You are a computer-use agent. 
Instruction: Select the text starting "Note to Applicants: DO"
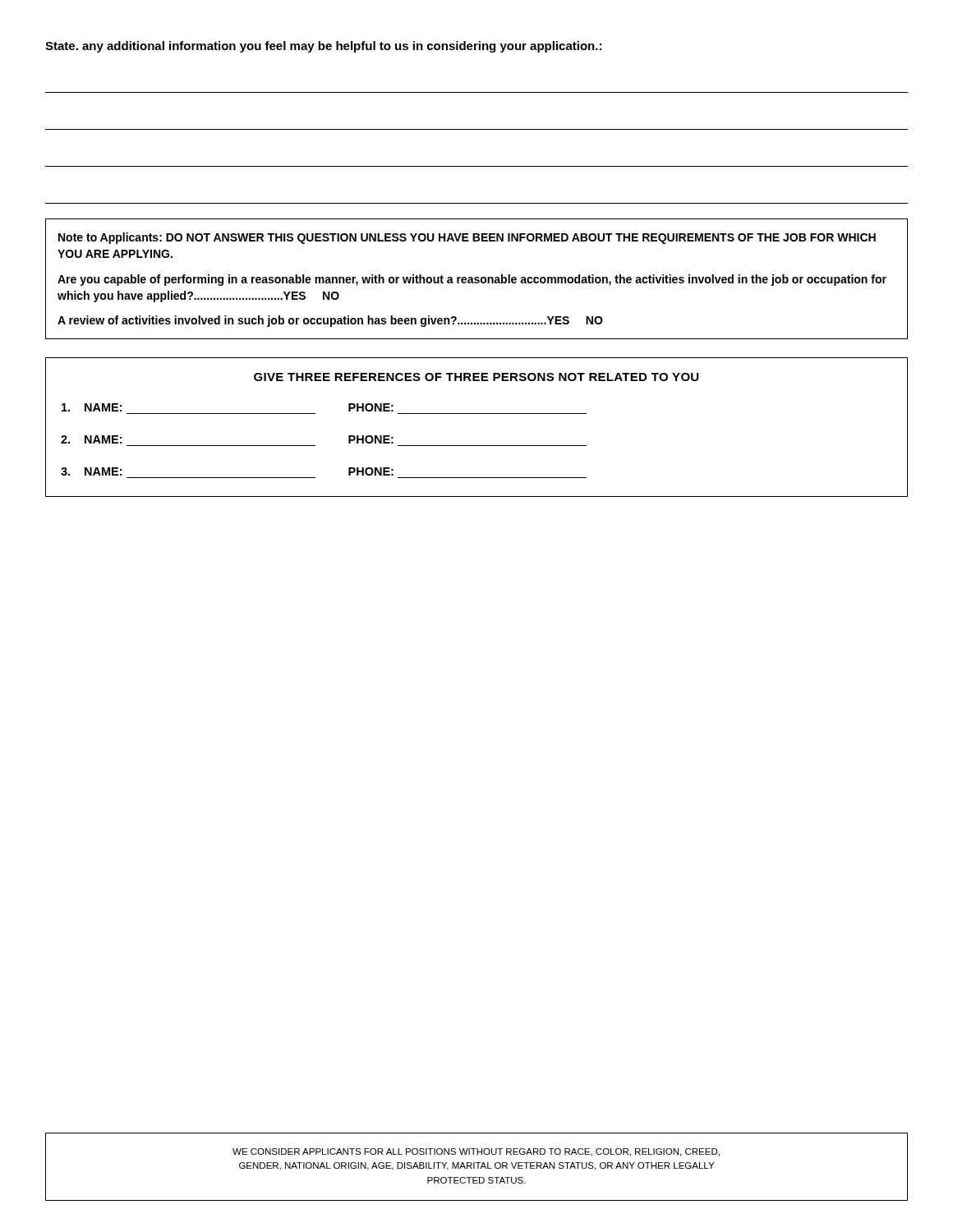click(x=476, y=279)
